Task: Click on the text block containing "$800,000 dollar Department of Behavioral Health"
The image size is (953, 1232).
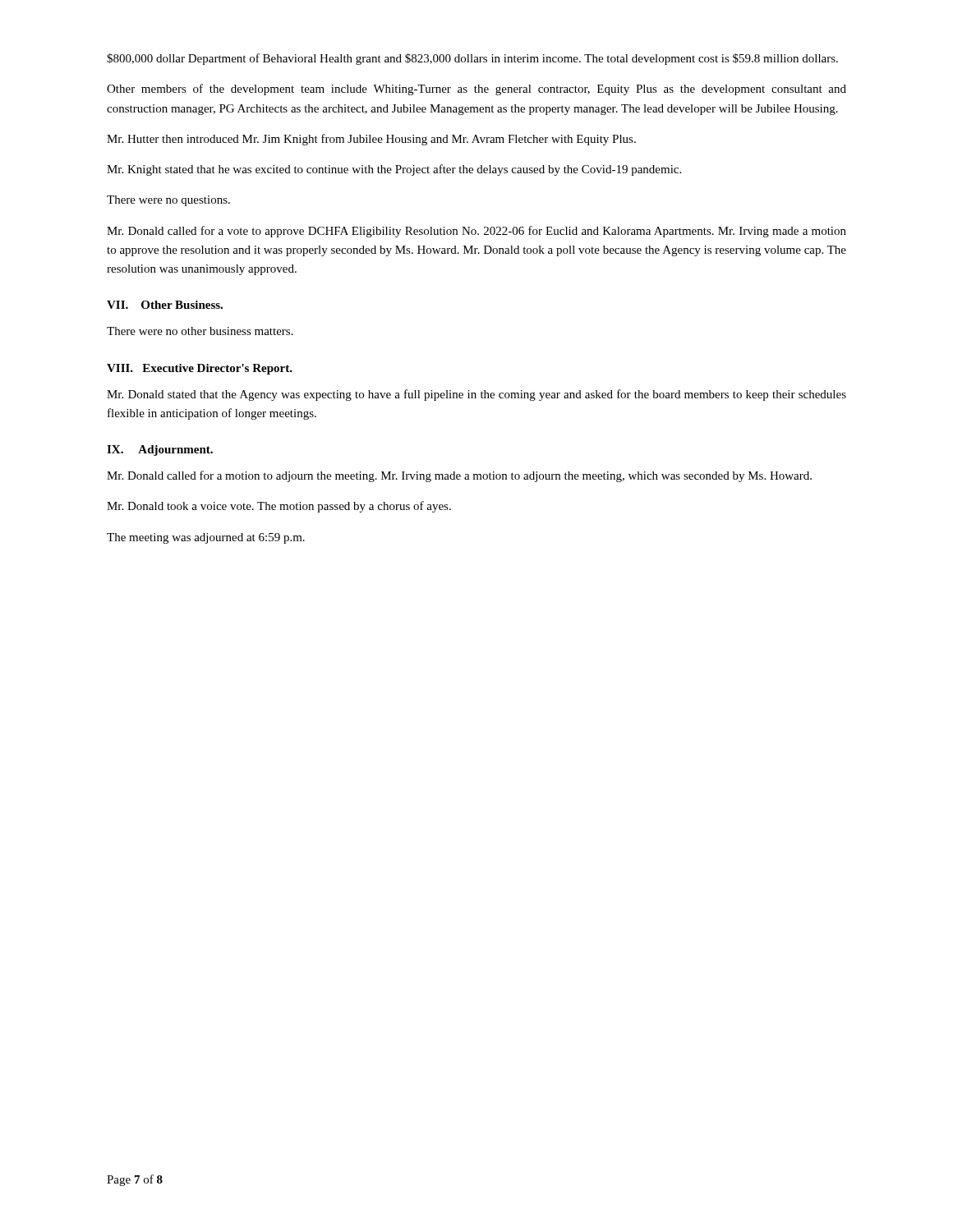Action: click(x=473, y=58)
